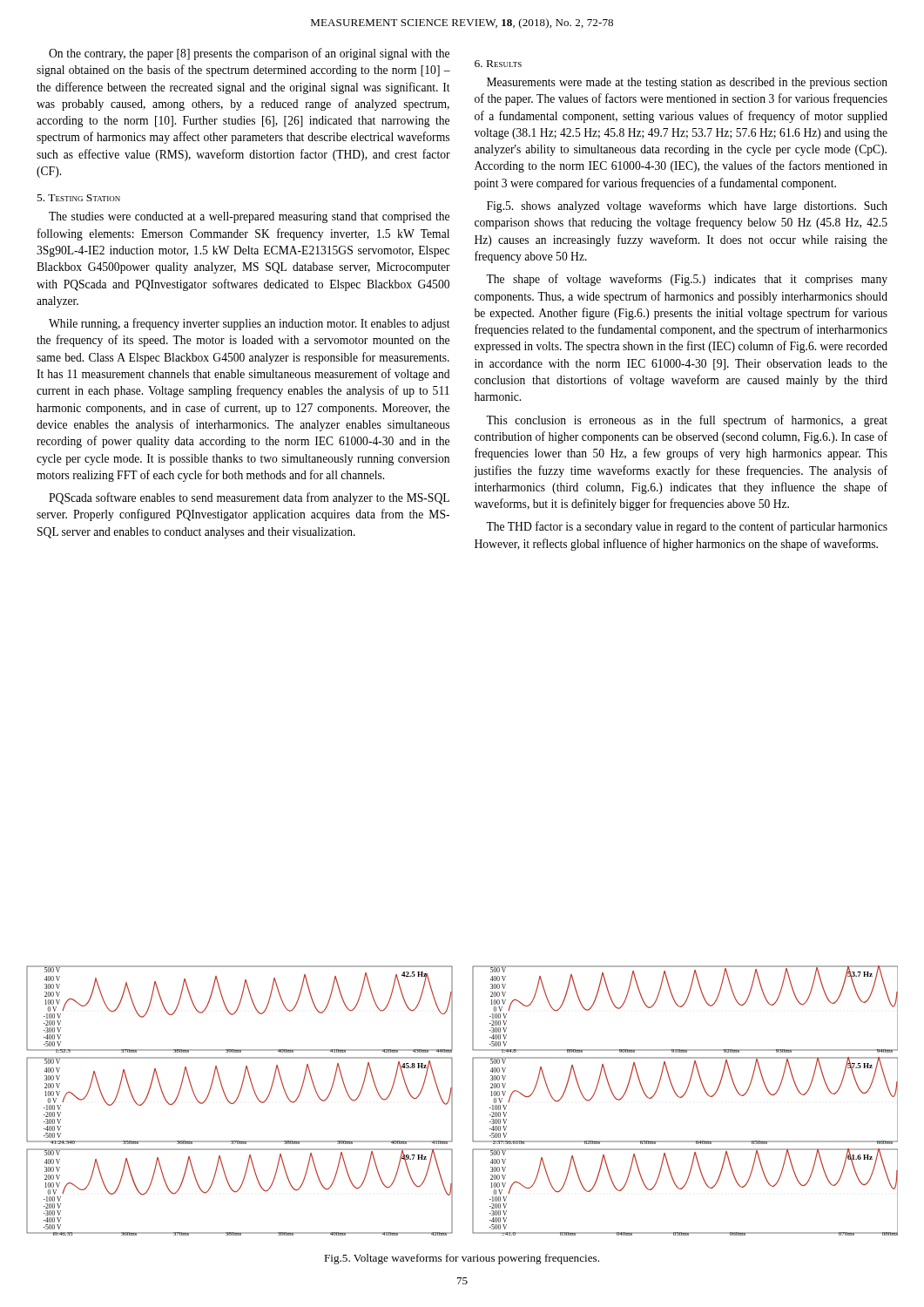Point to "5. Testing Station"
Image resolution: width=924 pixels, height=1307 pixels.
78,198
